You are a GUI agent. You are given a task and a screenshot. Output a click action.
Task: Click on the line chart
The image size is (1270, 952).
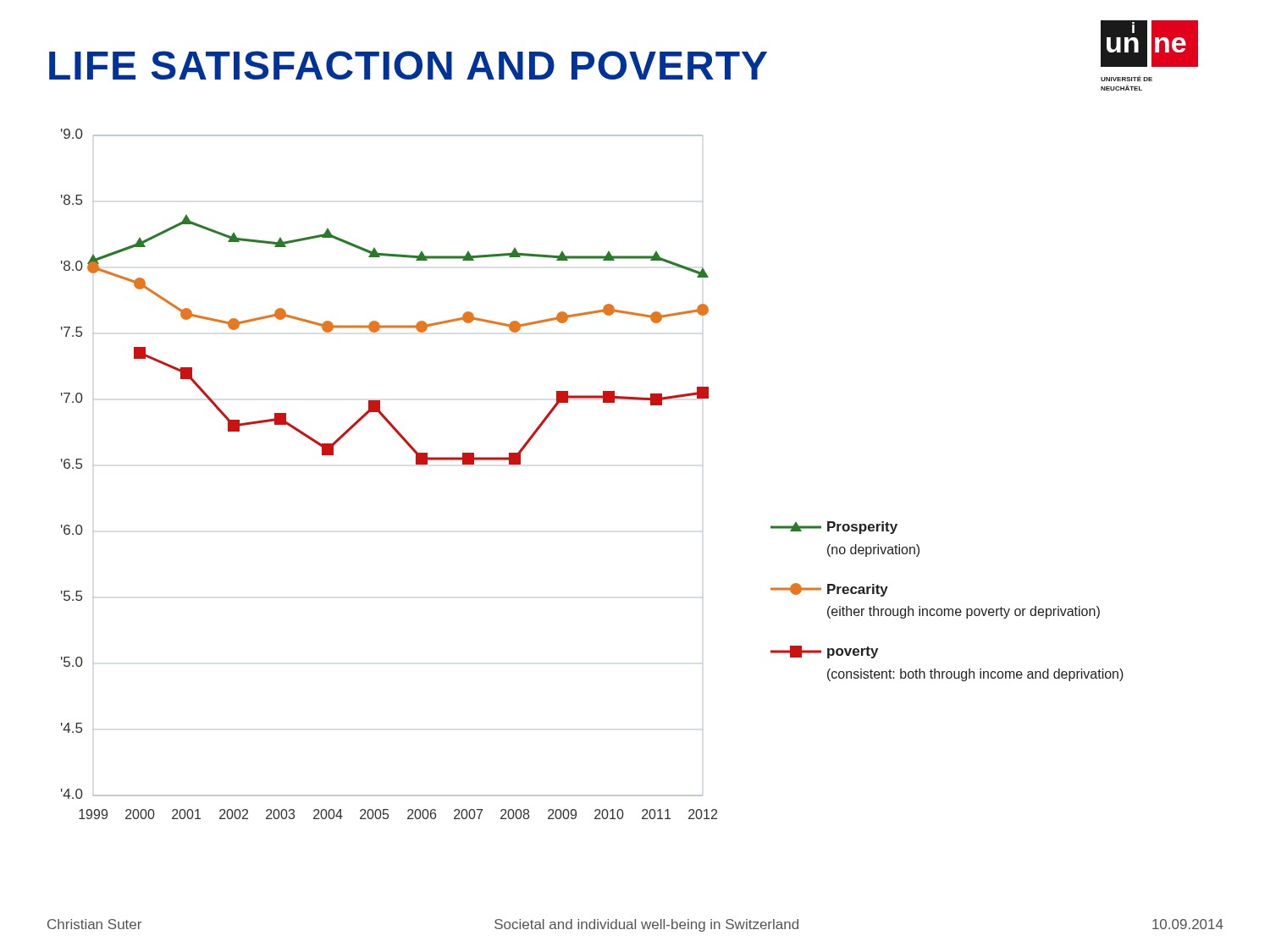(390, 487)
